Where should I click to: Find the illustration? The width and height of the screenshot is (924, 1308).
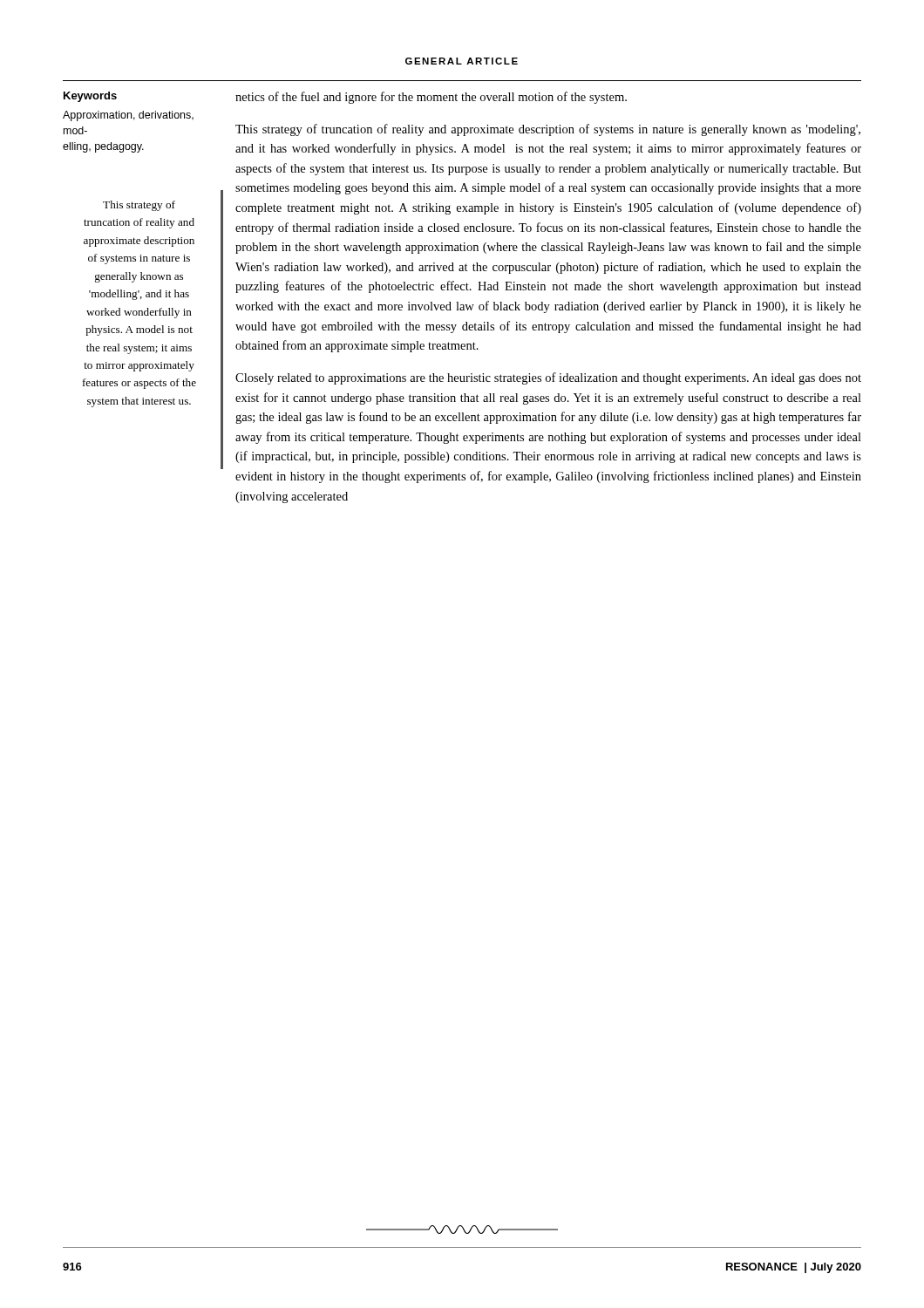pyautogui.click(x=462, y=1233)
